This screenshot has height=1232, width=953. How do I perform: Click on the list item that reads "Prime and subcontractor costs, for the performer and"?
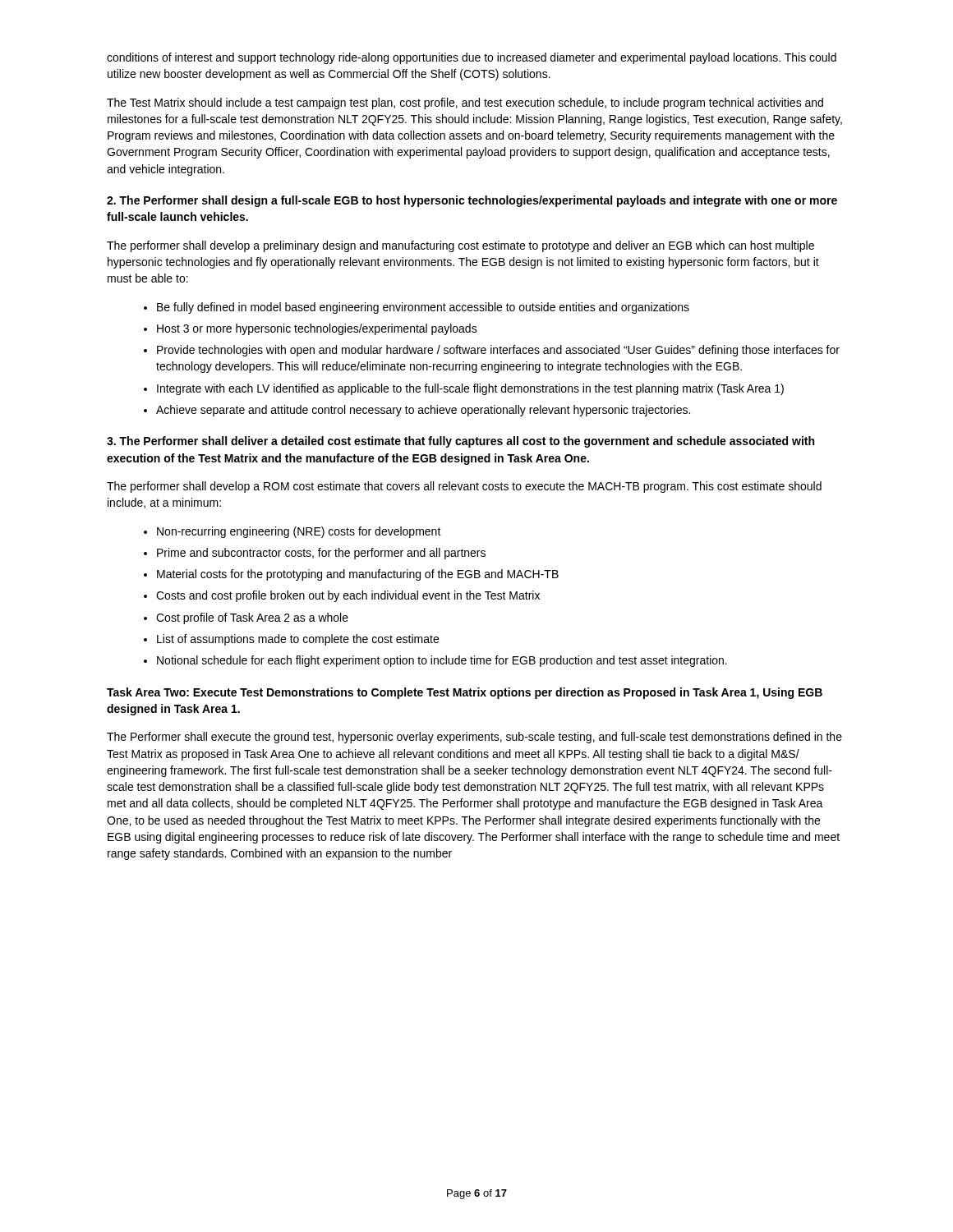(321, 553)
